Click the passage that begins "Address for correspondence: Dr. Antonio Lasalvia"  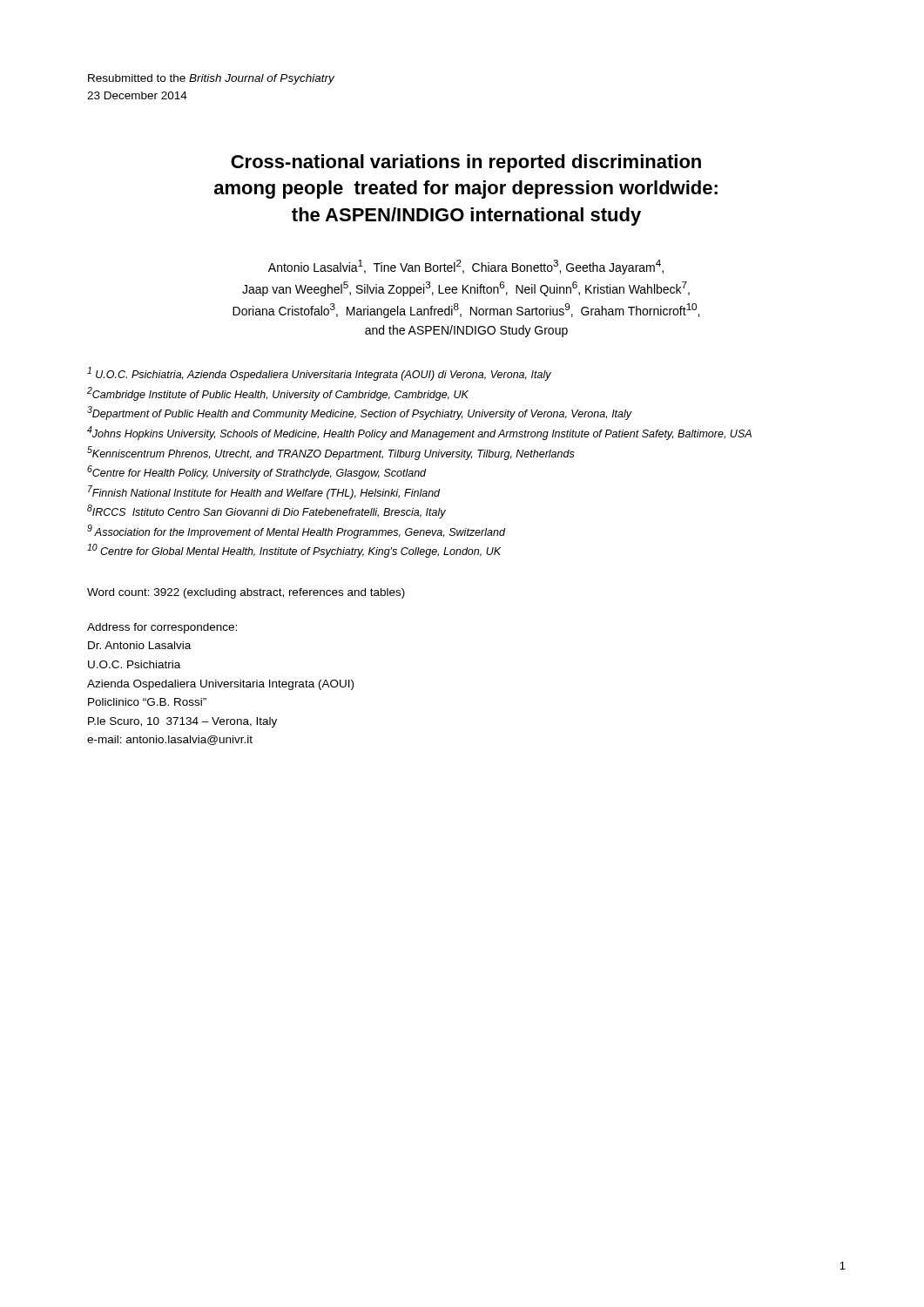click(x=221, y=683)
